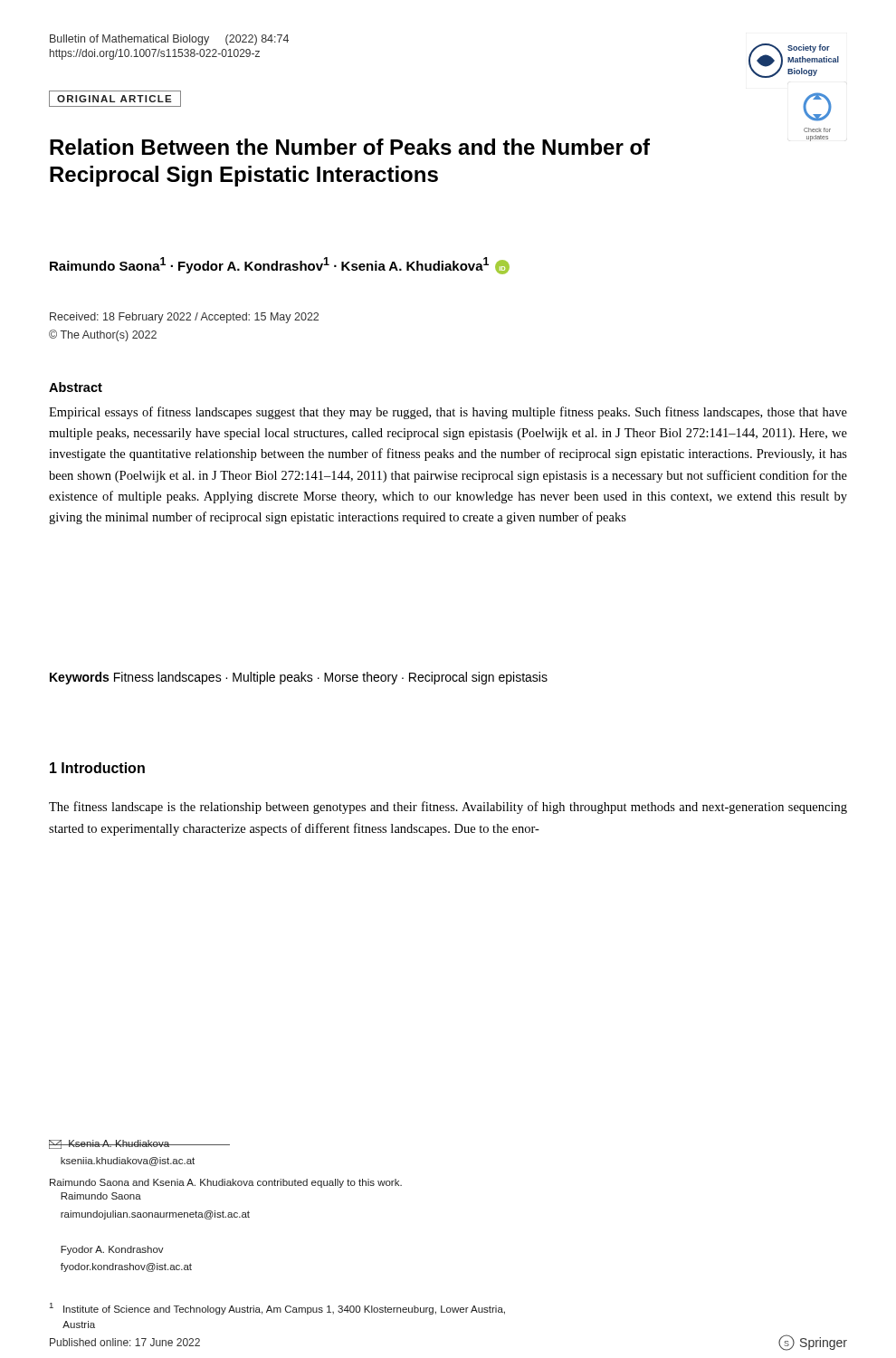Screen dimensions: 1358x896
Task: Navigate to the passage starting "ORIGINAL ARTICLE"
Action: [x=115, y=99]
